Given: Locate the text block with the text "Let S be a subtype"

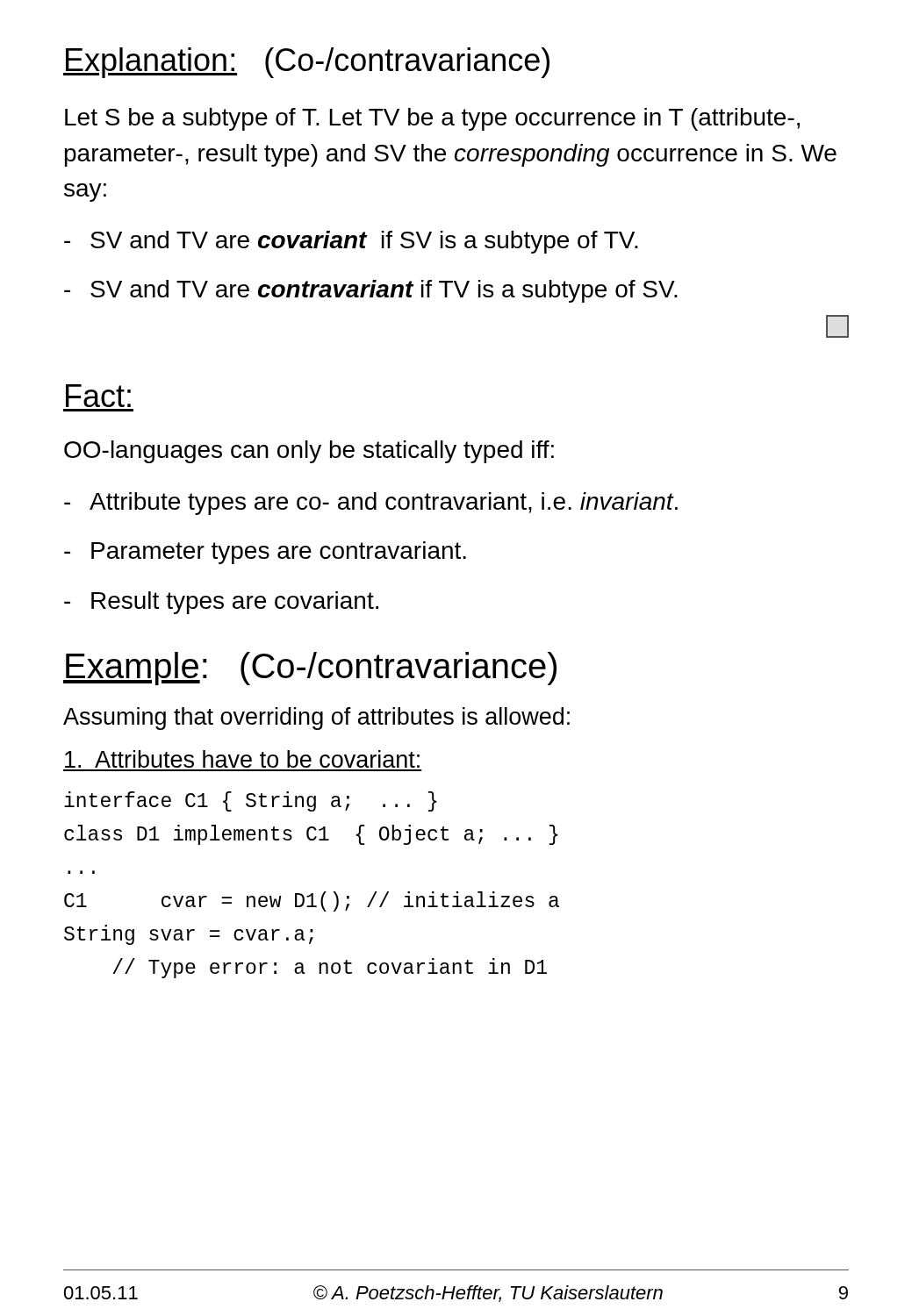Looking at the screenshot, I should 450,153.
